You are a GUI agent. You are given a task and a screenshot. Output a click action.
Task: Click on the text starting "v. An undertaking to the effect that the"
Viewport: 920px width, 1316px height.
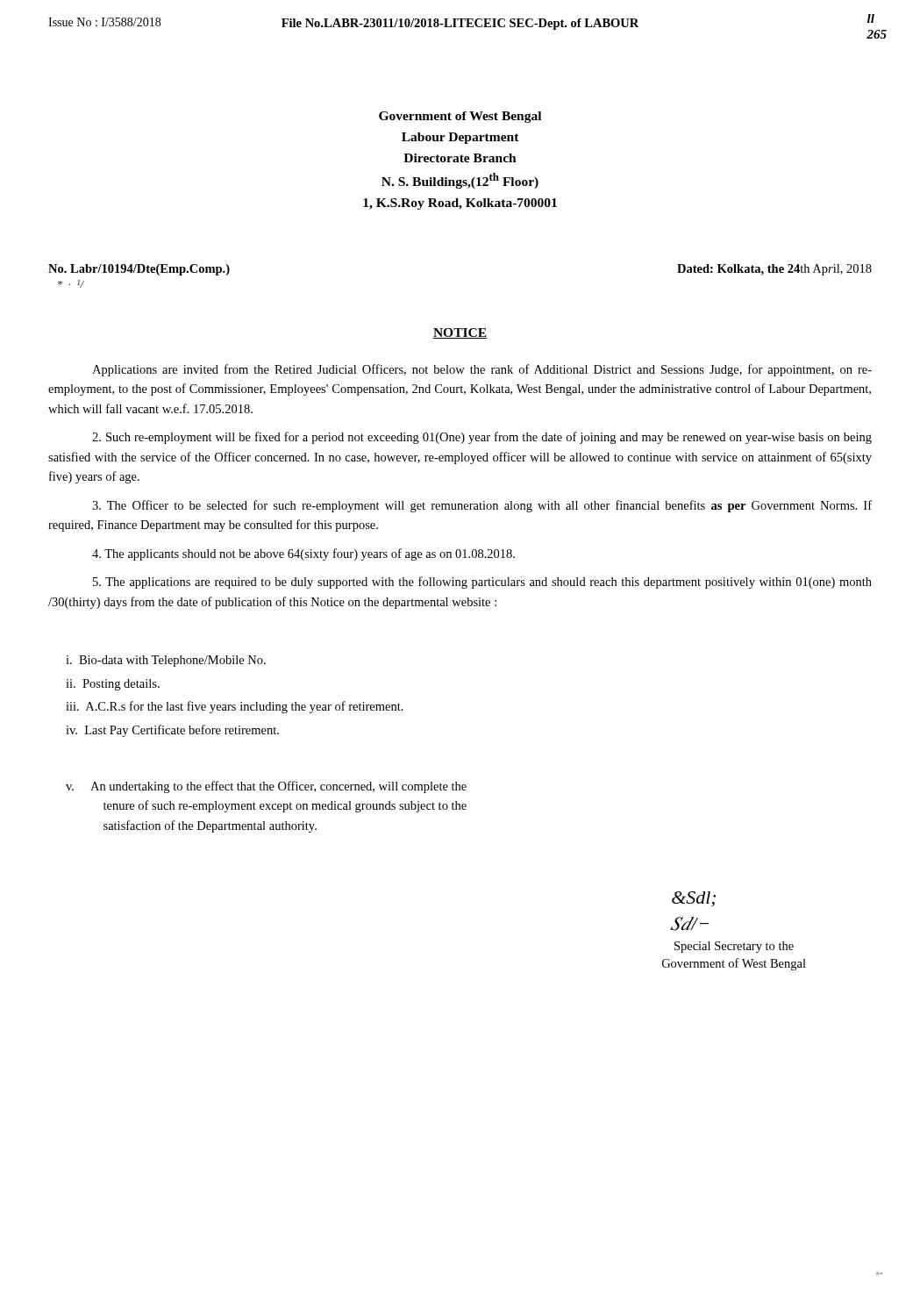(x=266, y=806)
